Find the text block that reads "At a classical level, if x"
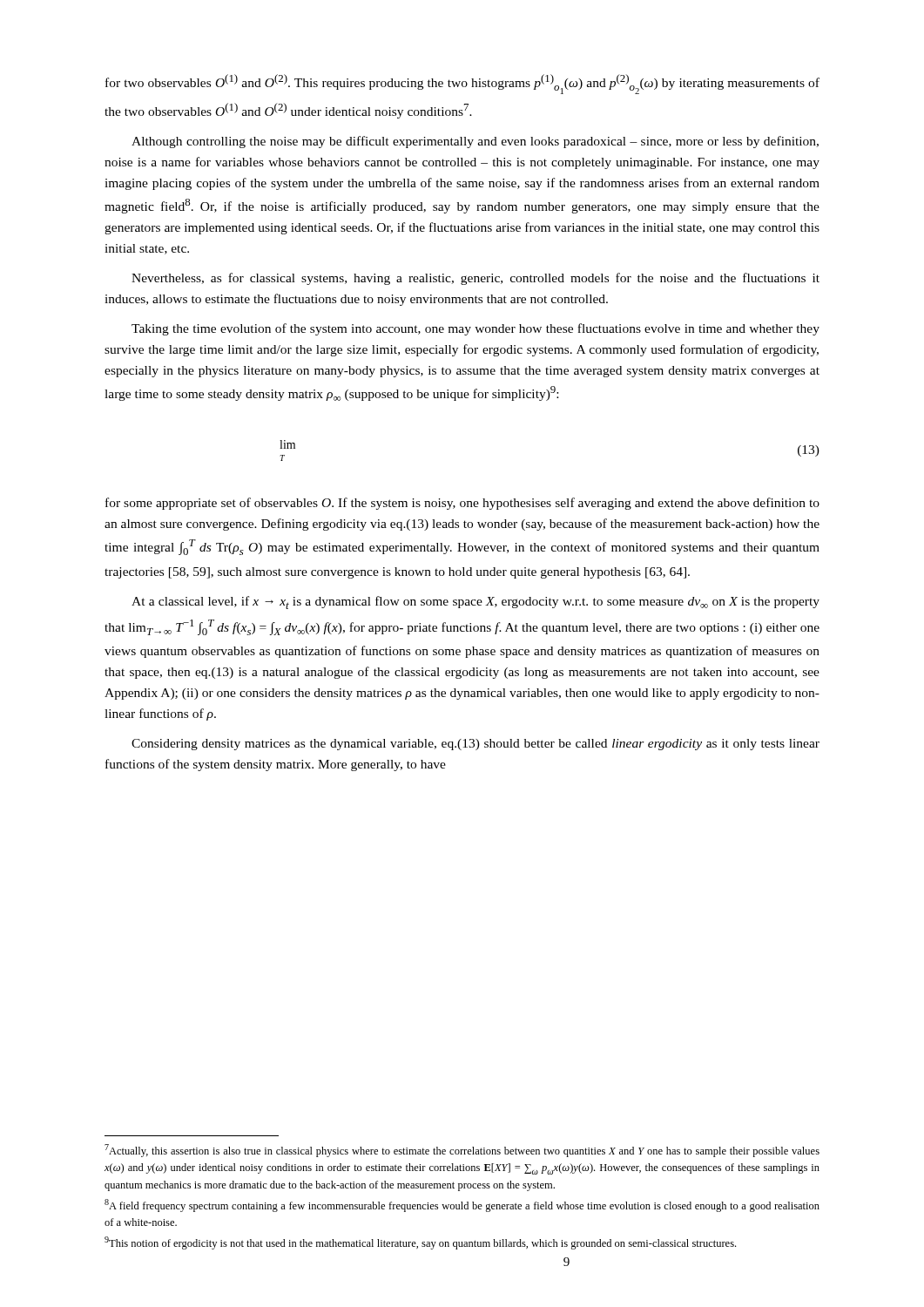This screenshot has height=1307, width=924. click(x=462, y=657)
